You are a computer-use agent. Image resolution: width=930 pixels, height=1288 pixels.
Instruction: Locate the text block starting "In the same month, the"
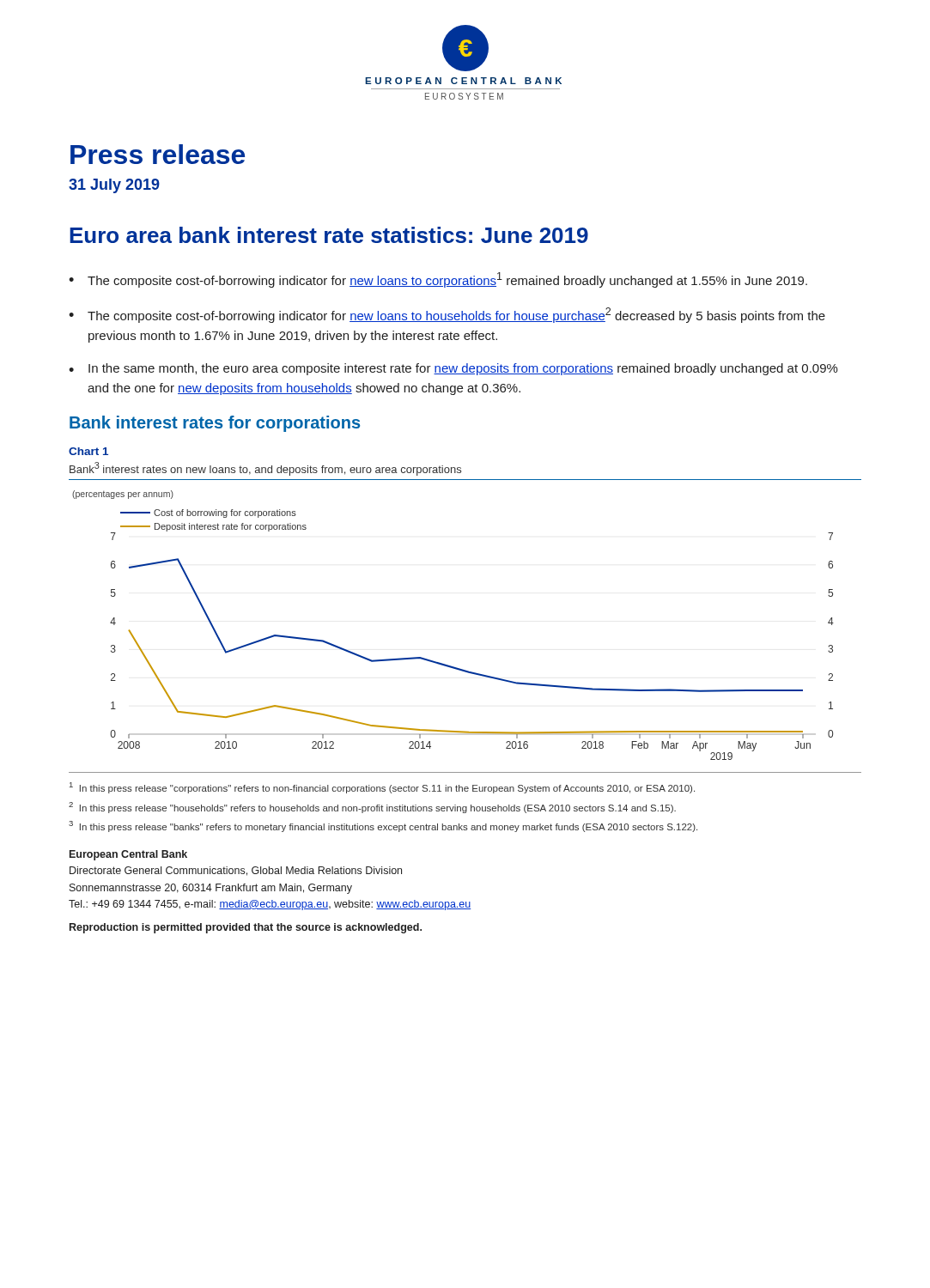[x=463, y=378]
